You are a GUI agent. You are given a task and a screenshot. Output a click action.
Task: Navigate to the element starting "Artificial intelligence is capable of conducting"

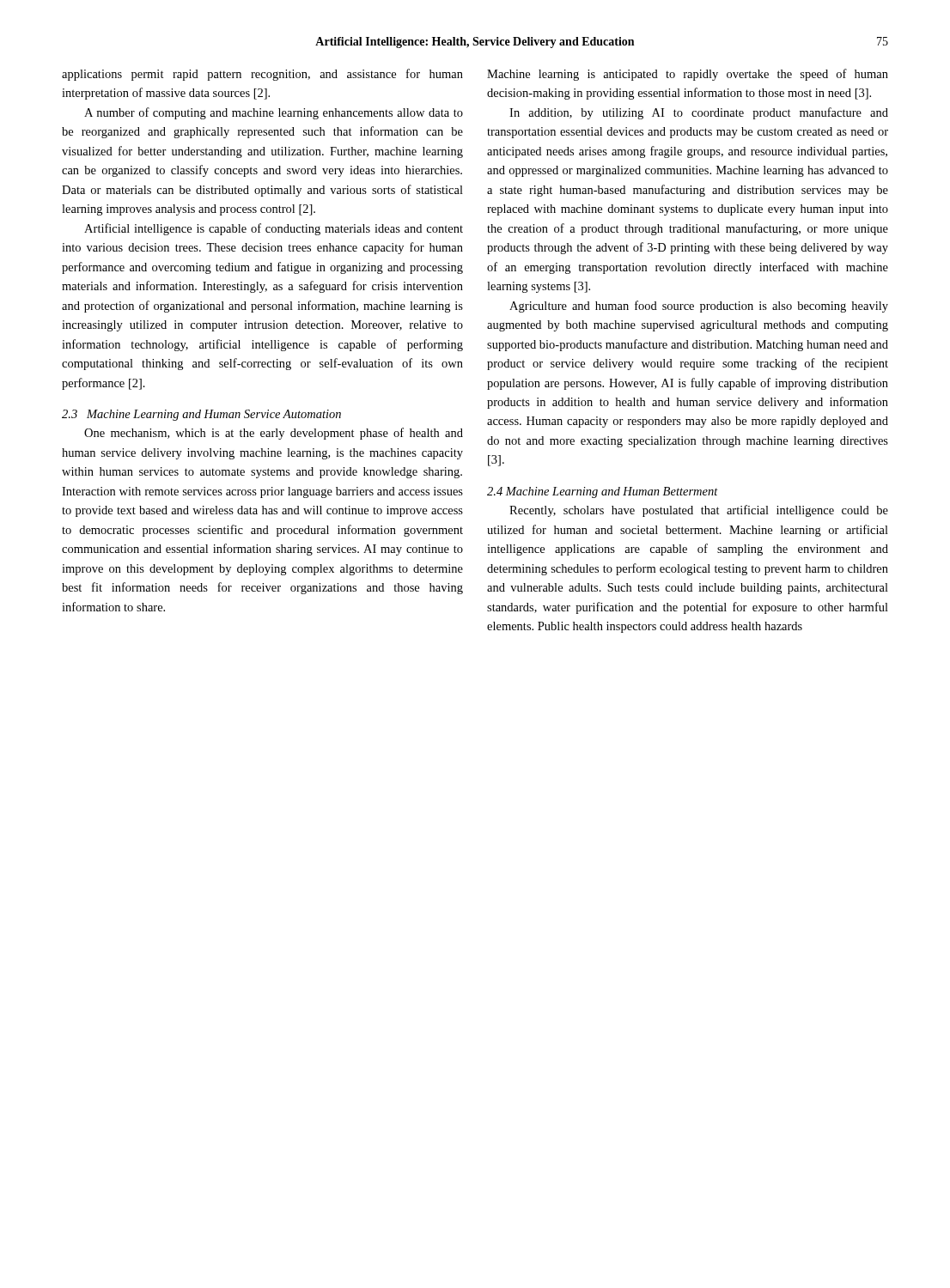point(262,306)
